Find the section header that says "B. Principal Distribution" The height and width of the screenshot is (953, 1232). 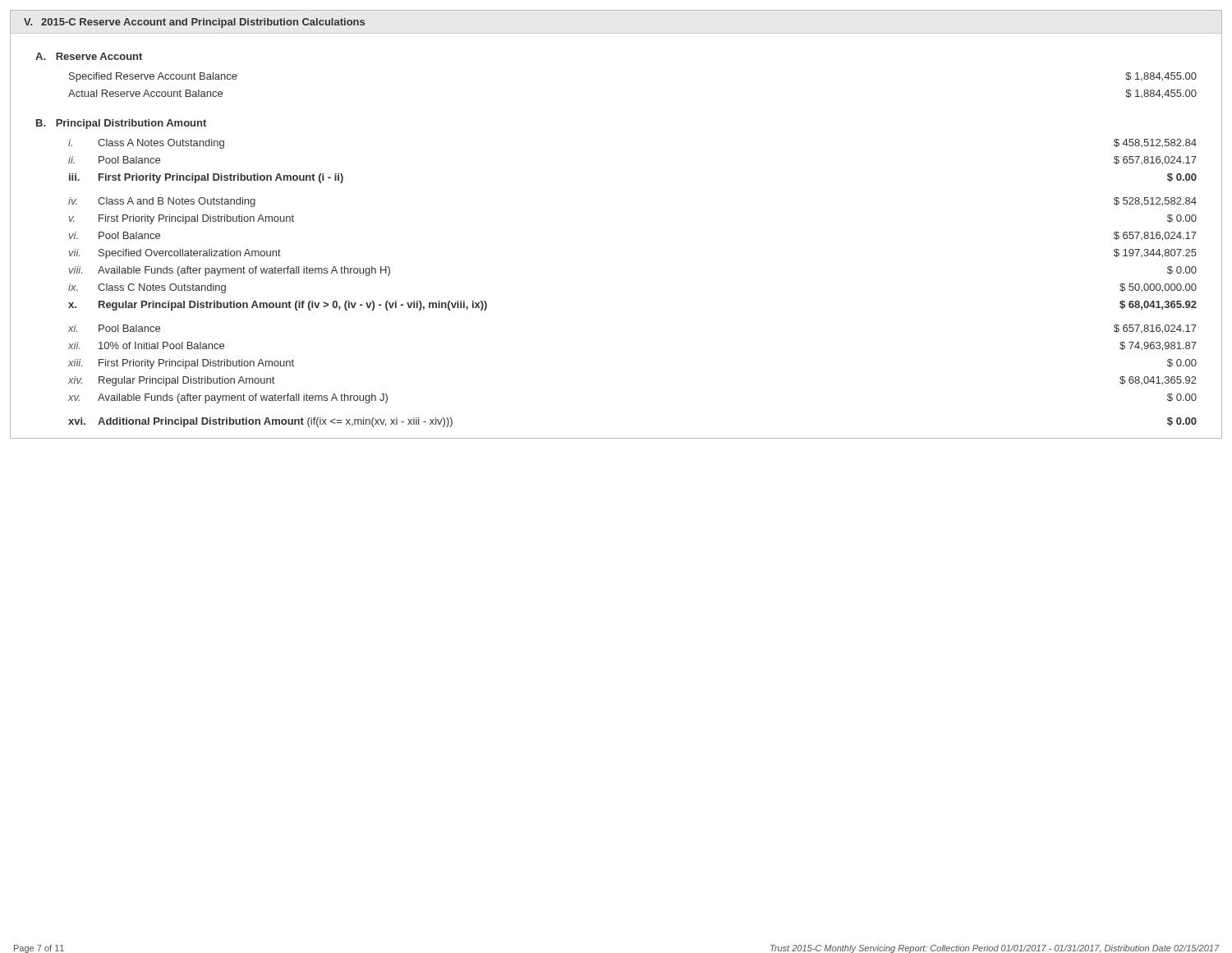121,123
